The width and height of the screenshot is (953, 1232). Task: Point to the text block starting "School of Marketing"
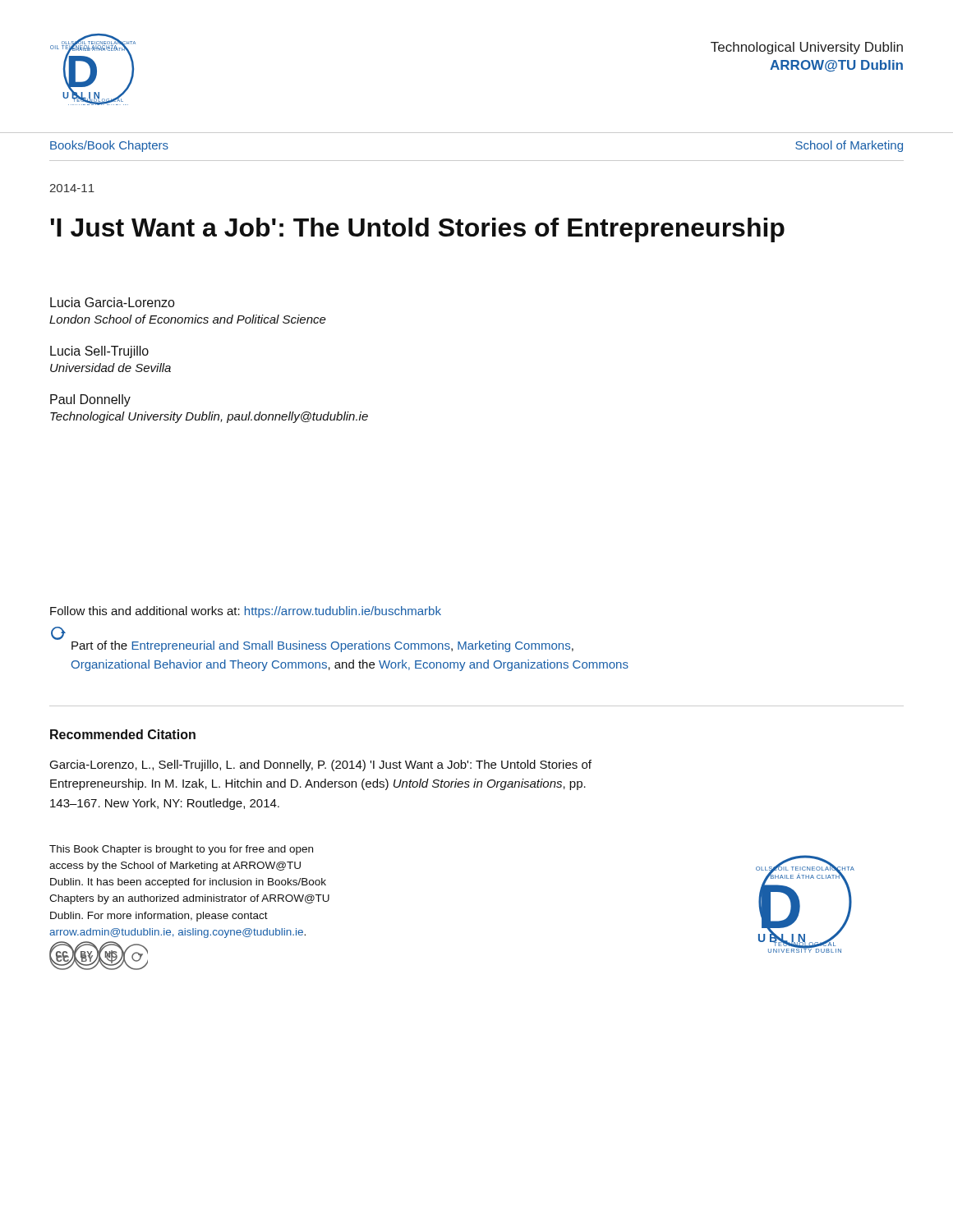(849, 145)
